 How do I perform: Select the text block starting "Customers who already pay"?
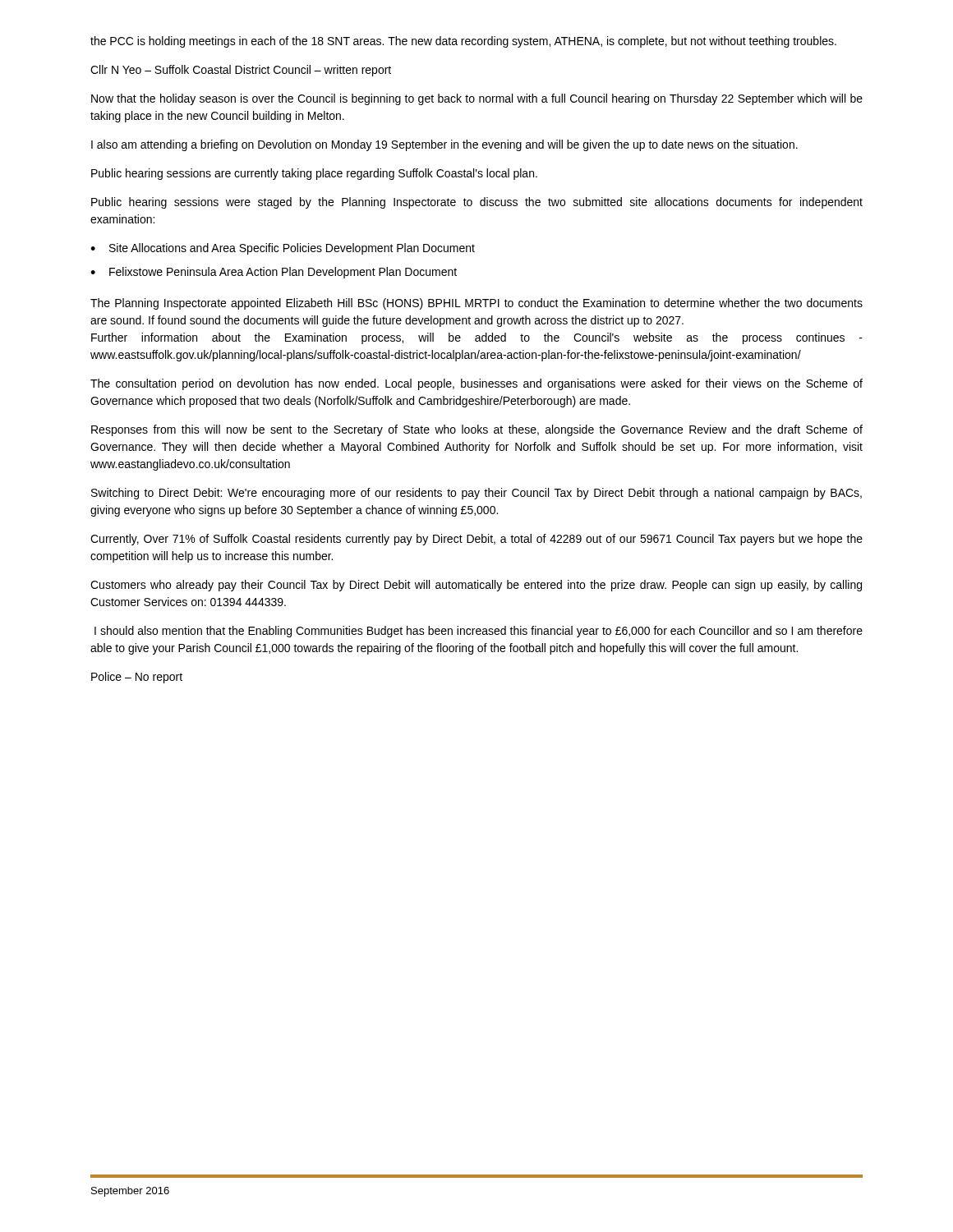click(x=476, y=593)
